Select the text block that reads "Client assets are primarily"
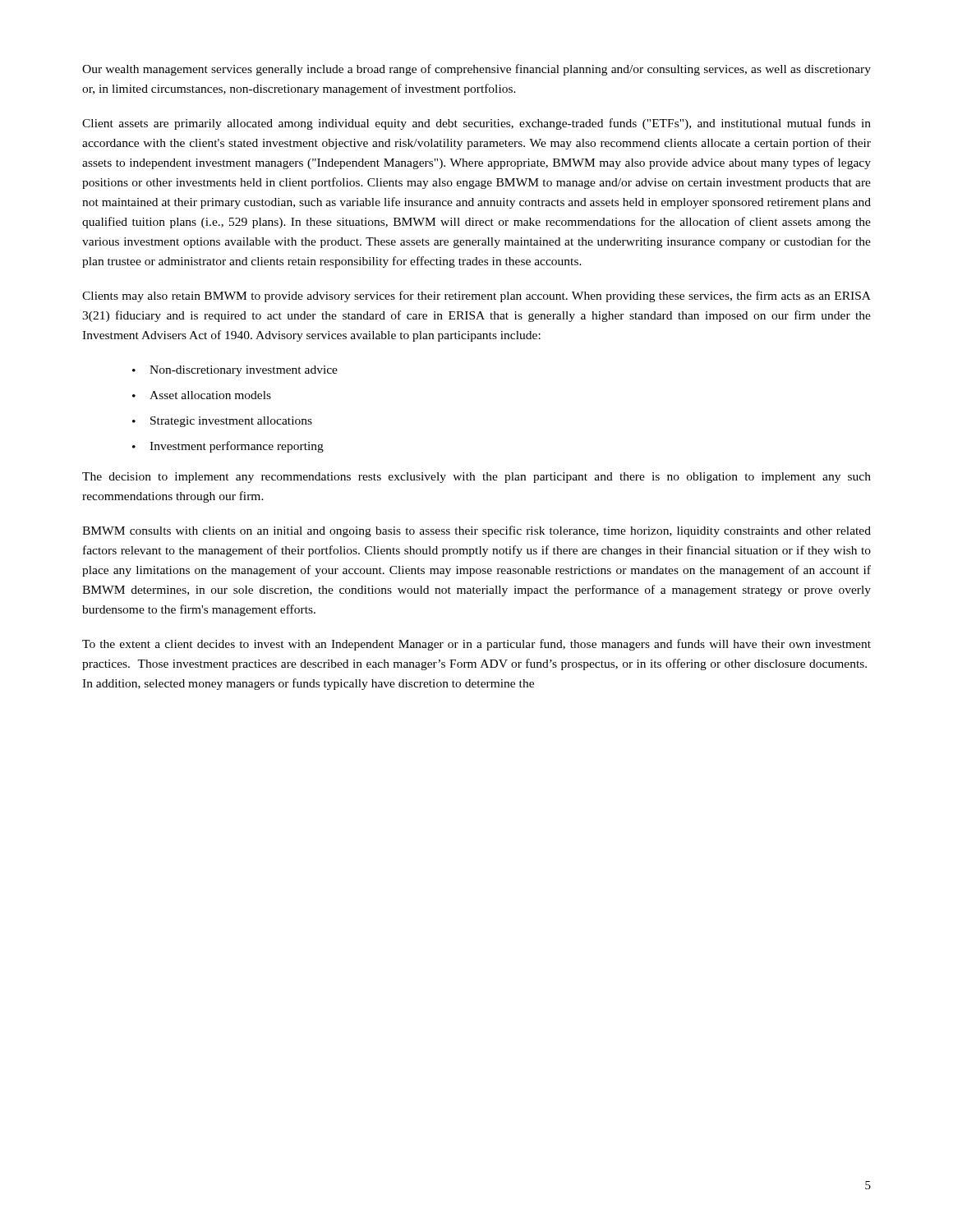Viewport: 953px width, 1232px height. [476, 192]
